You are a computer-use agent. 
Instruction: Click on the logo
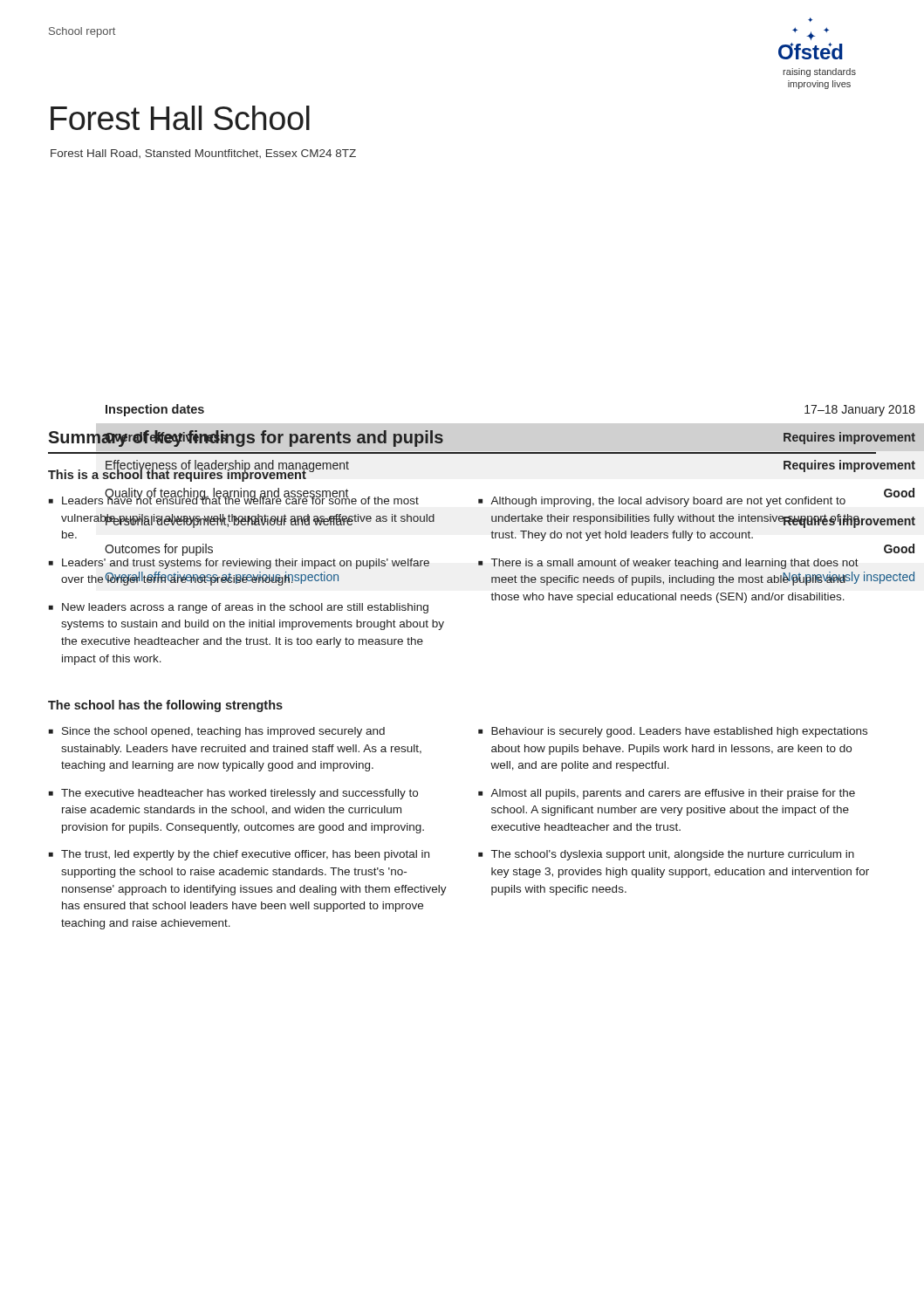click(819, 56)
